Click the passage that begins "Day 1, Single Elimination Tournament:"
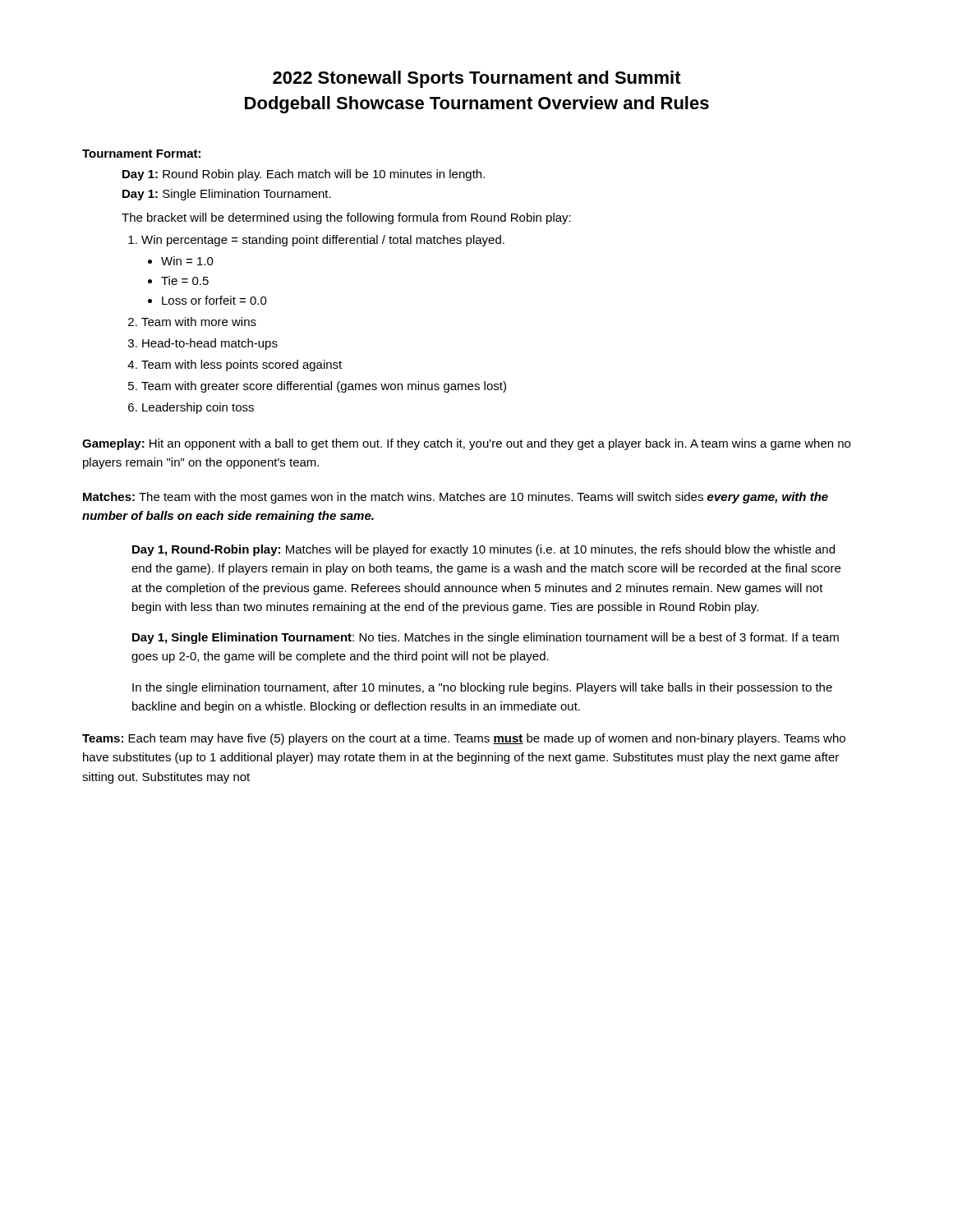Image resolution: width=953 pixels, height=1232 pixels. (x=493, y=647)
